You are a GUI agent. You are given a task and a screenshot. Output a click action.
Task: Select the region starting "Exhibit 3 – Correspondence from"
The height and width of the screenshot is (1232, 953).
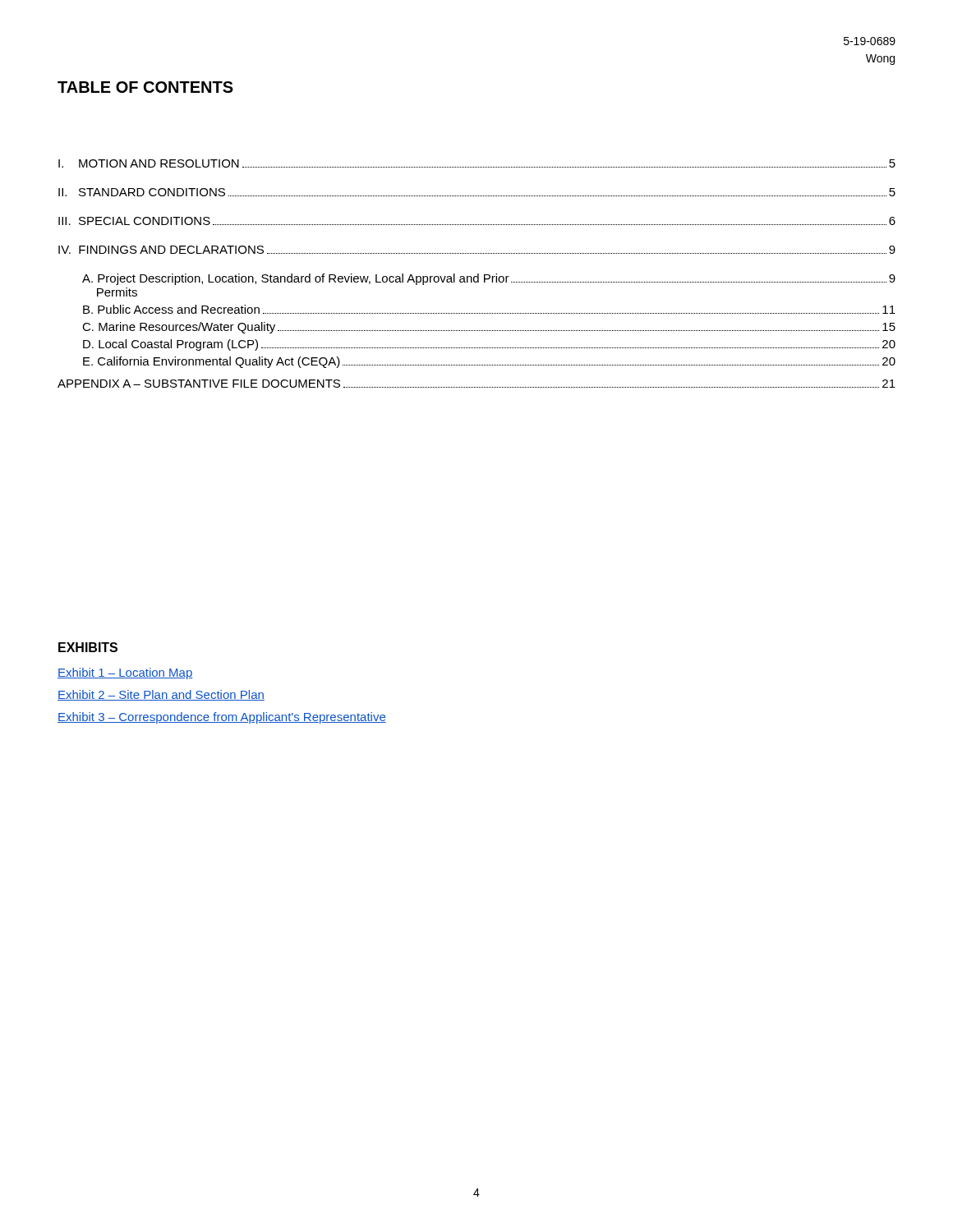click(x=222, y=717)
